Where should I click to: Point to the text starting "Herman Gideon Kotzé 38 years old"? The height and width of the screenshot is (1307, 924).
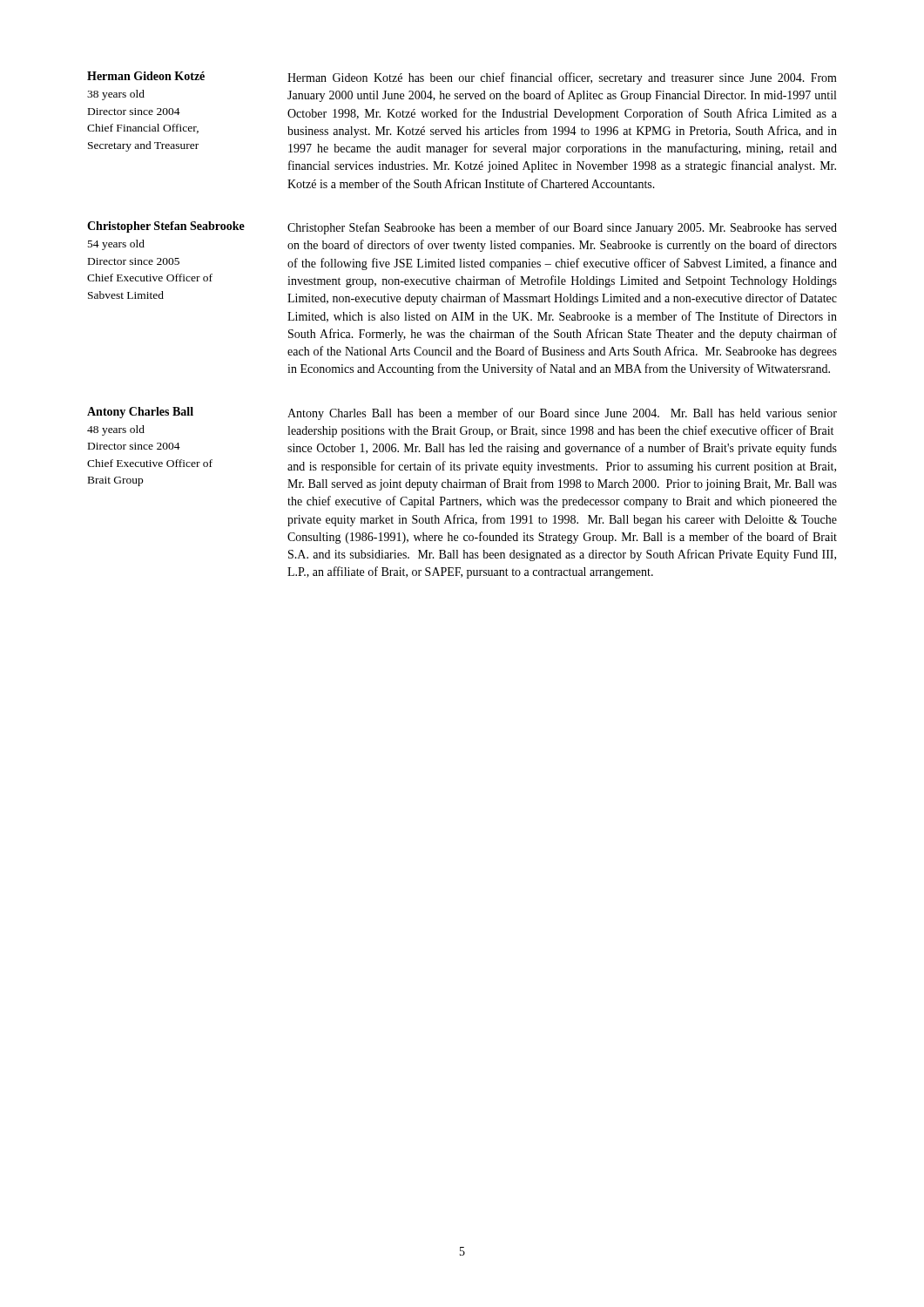pyautogui.click(x=179, y=112)
